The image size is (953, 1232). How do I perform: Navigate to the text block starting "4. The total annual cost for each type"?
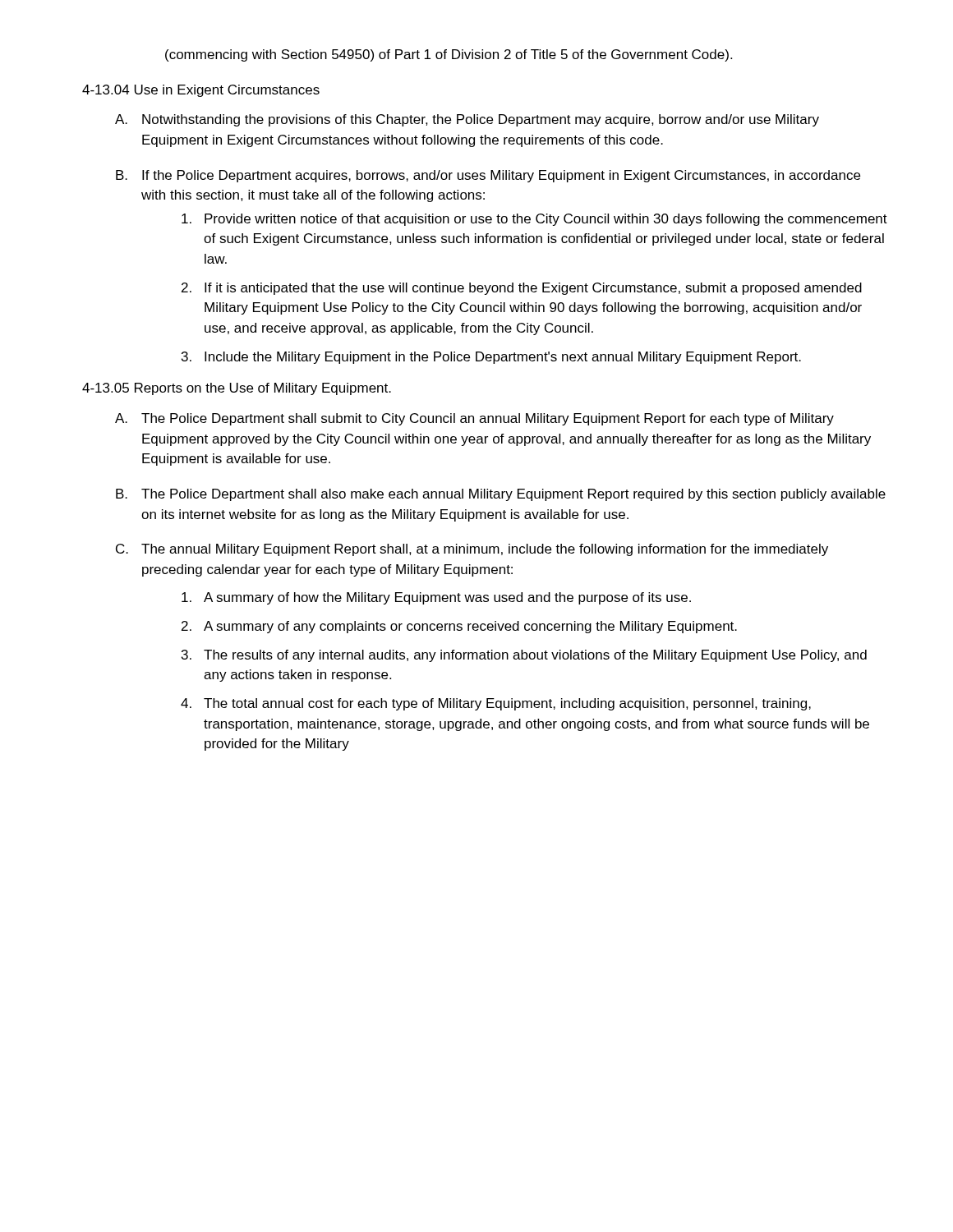[x=534, y=724]
